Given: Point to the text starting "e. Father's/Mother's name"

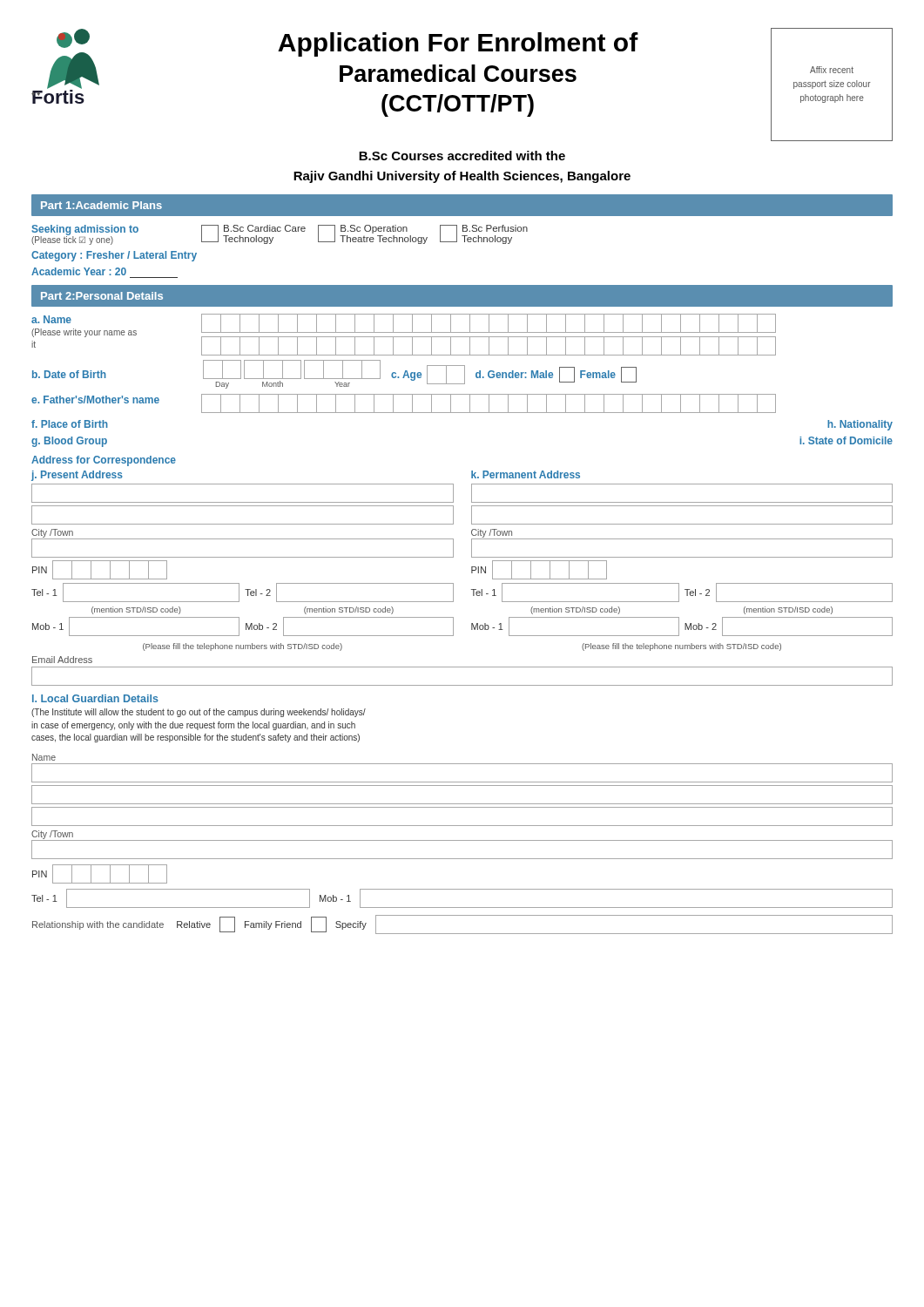Looking at the screenshot, I should point(462,403).
